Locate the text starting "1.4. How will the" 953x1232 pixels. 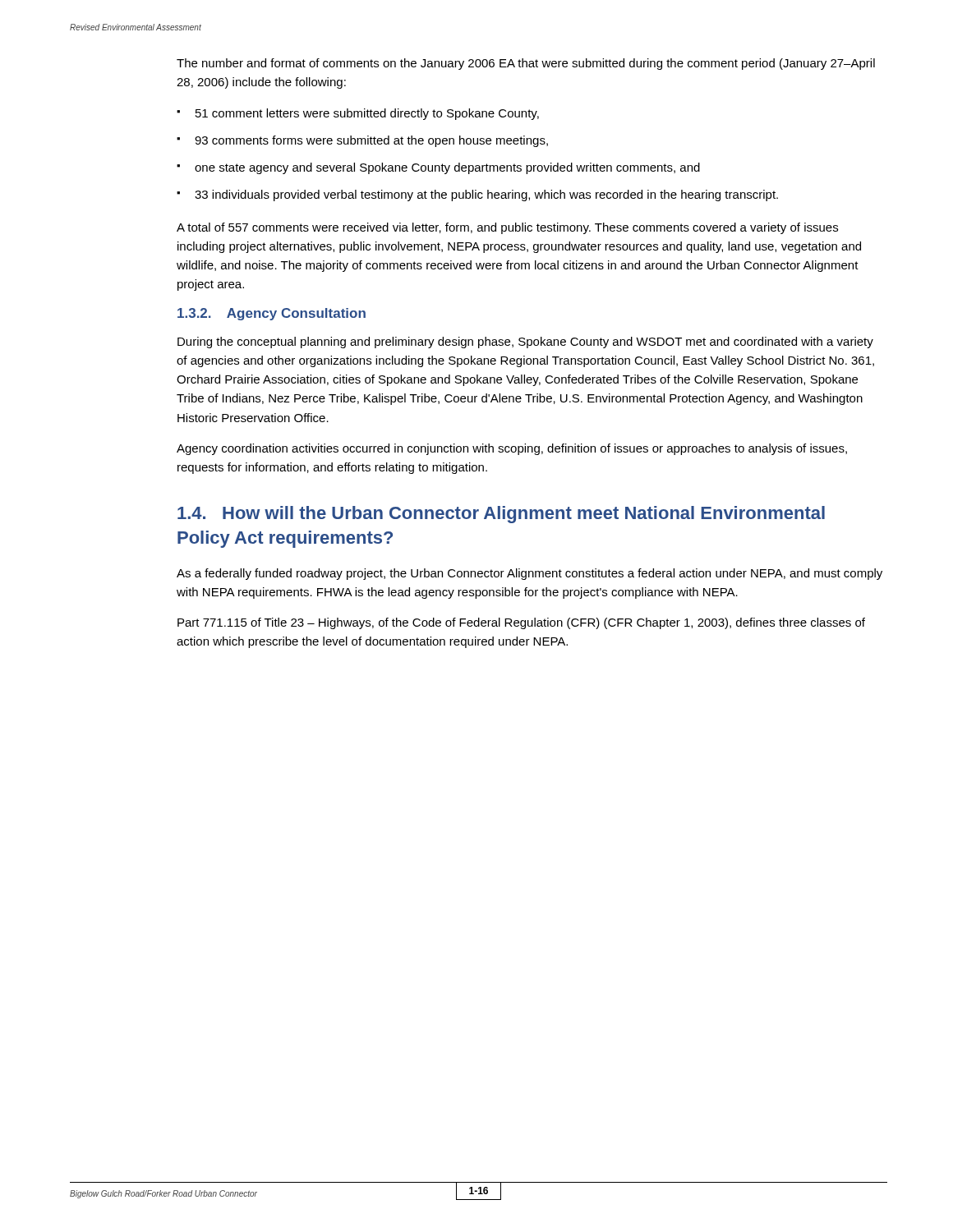pyautogui.click(x=501, y=525)
